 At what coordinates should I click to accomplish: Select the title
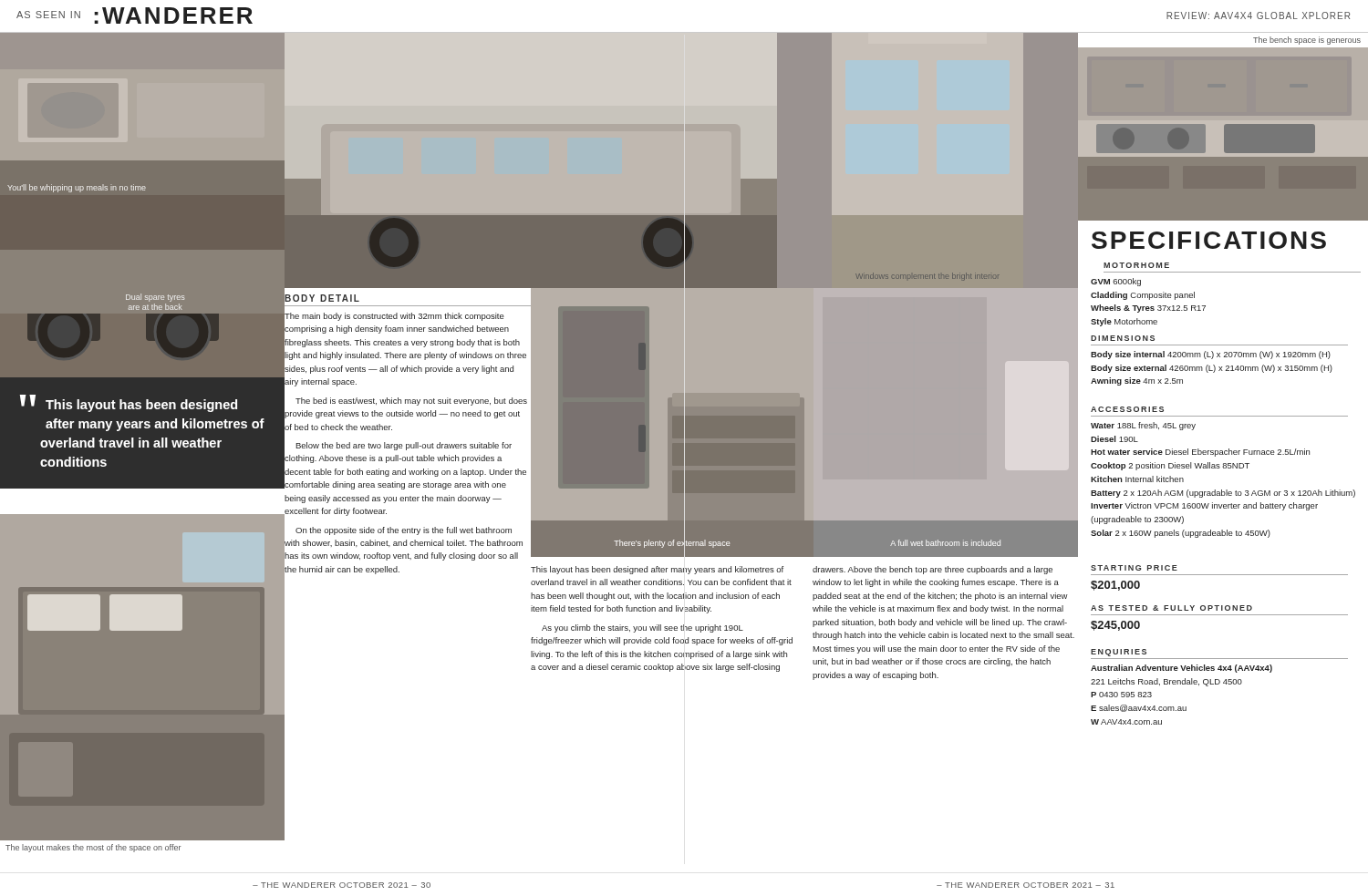(x=1210, y=240)
